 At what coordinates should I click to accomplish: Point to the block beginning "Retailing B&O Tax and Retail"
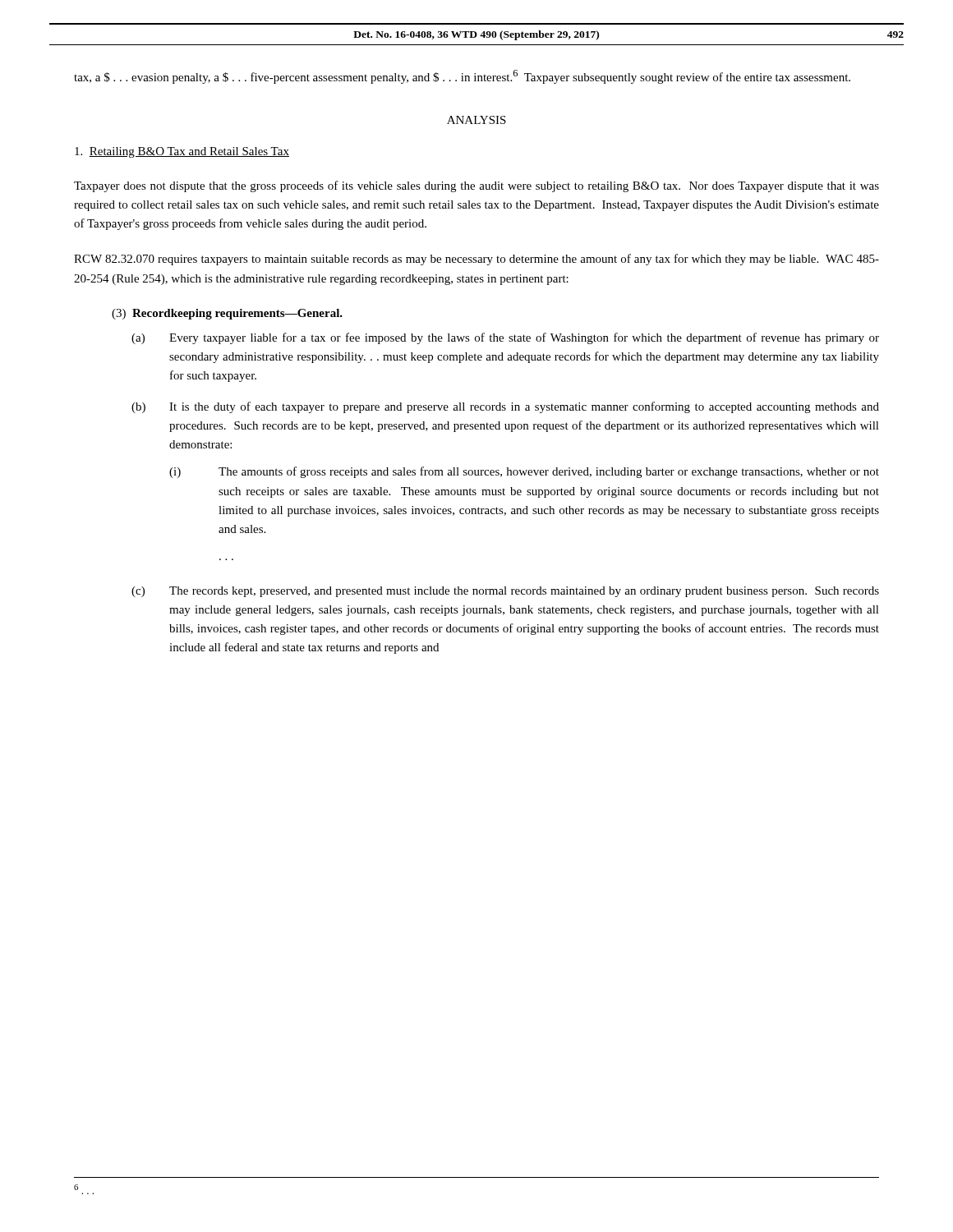click(182, 151)
